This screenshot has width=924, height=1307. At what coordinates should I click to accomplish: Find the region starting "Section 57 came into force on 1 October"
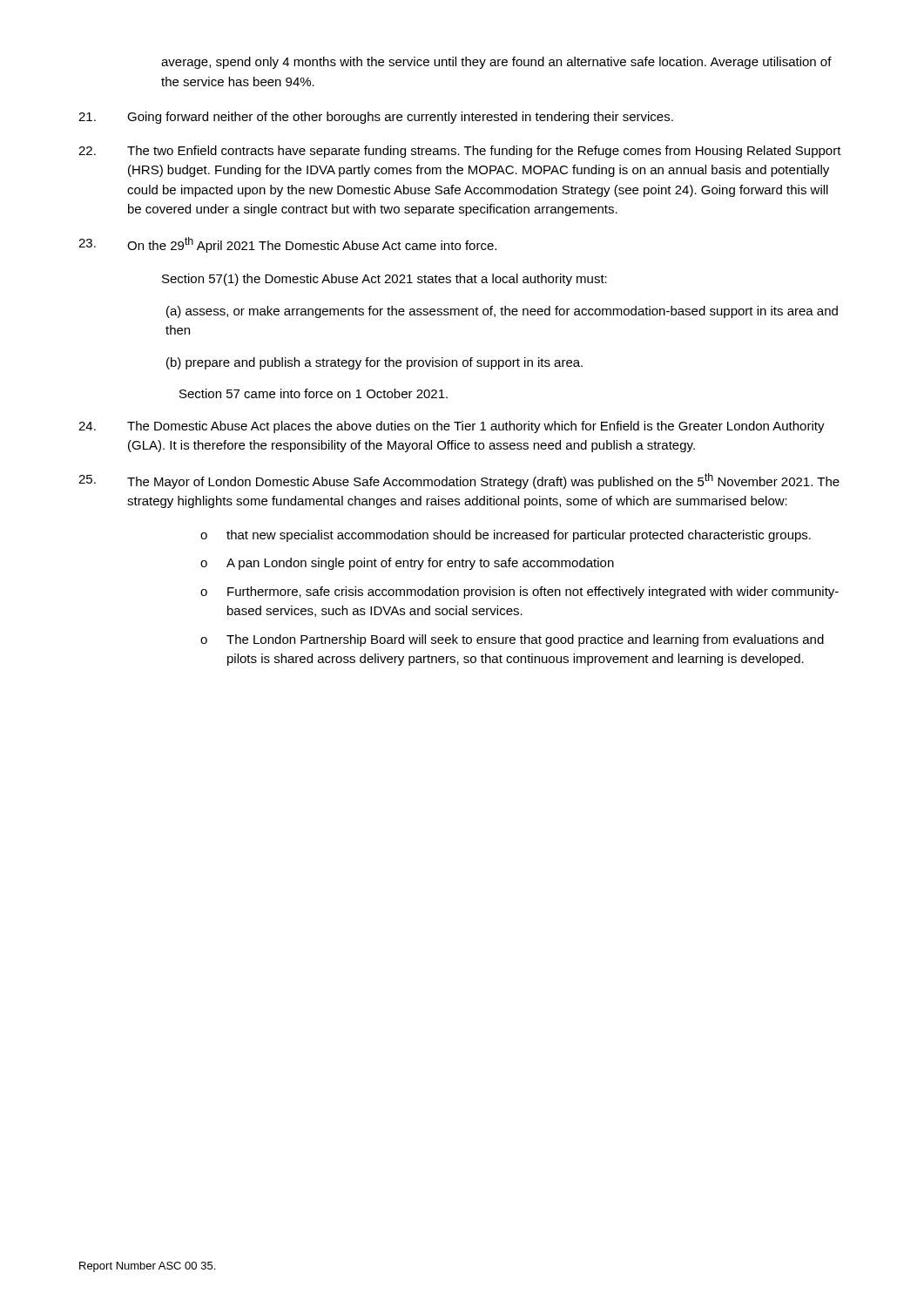[314, 393]
